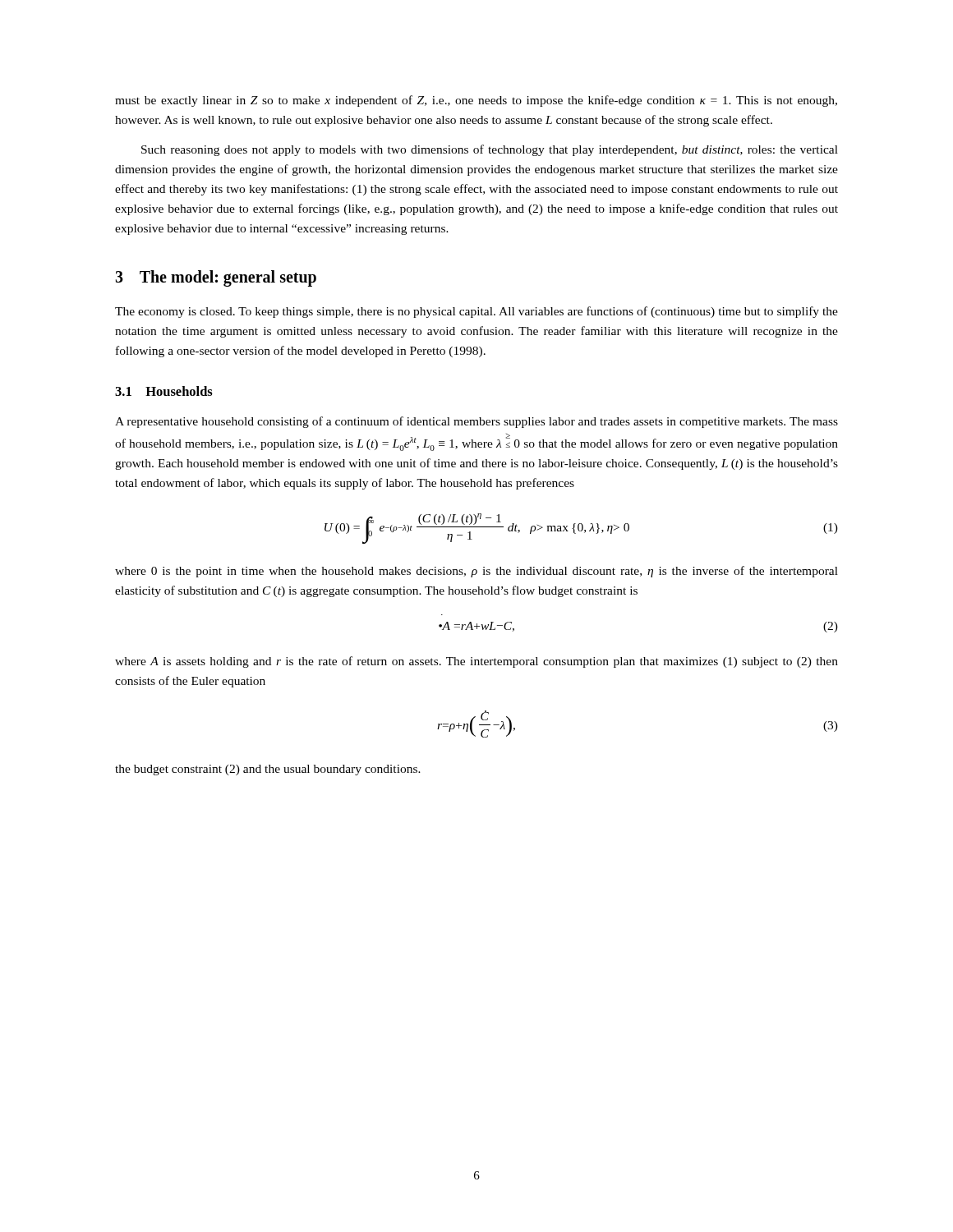953x1232 pixels.
Task: Navigate to the block starting "r = ρ +"
Action: (x=476, y=725)
